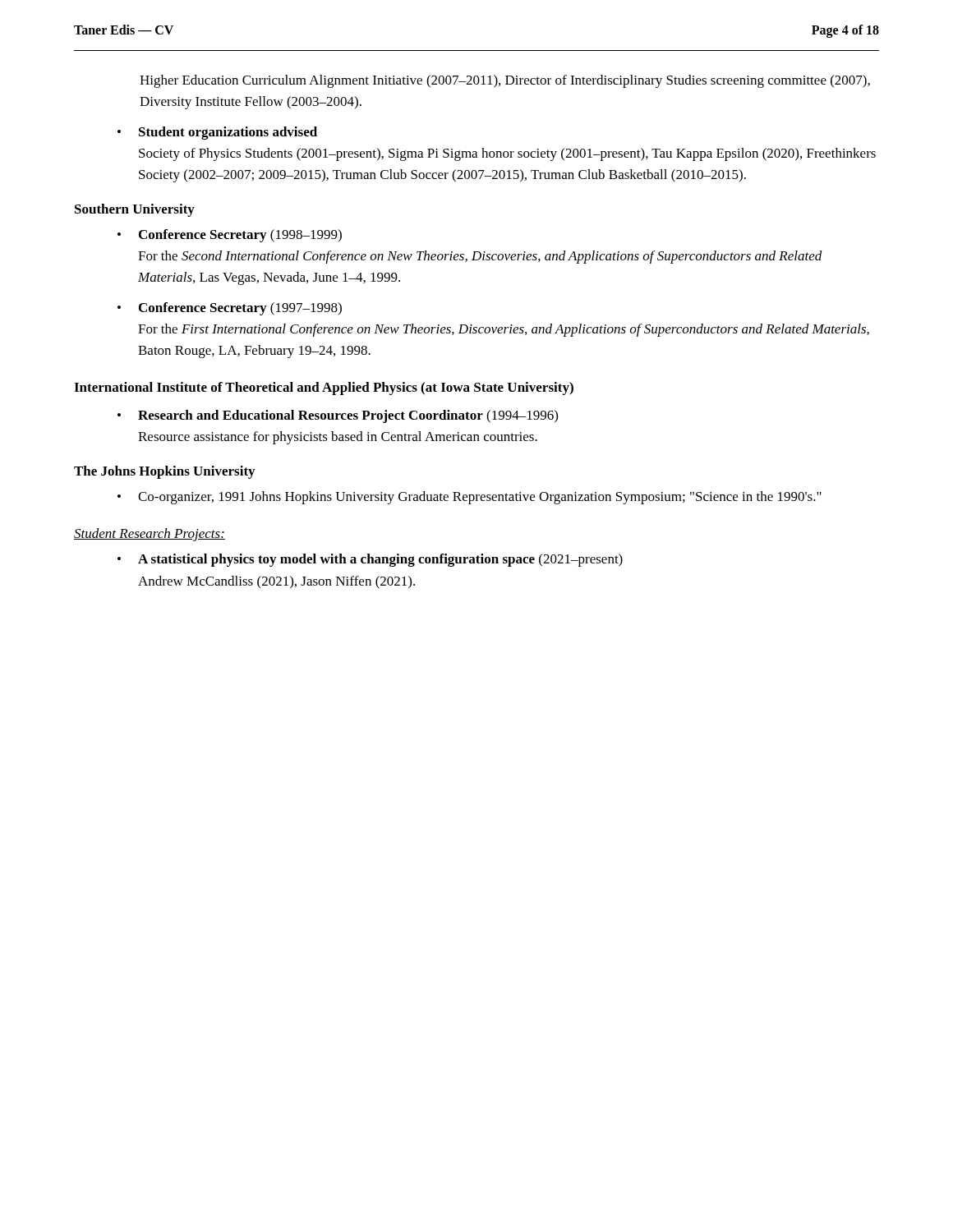Where does it say "The Johns Hopkins University"?

(165, 471)
